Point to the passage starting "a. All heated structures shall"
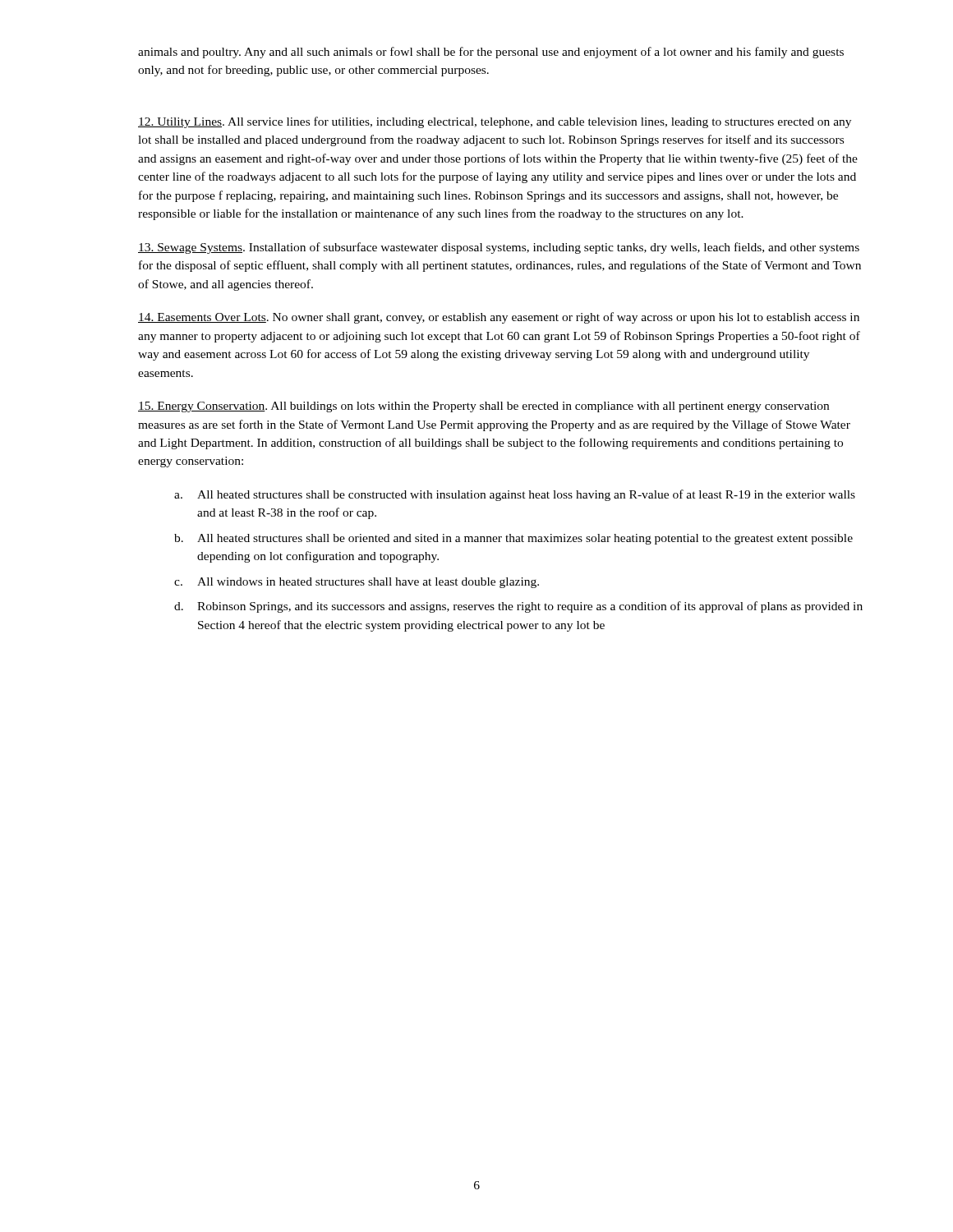Screen dimensions: 1232x953 pos(526,502)
